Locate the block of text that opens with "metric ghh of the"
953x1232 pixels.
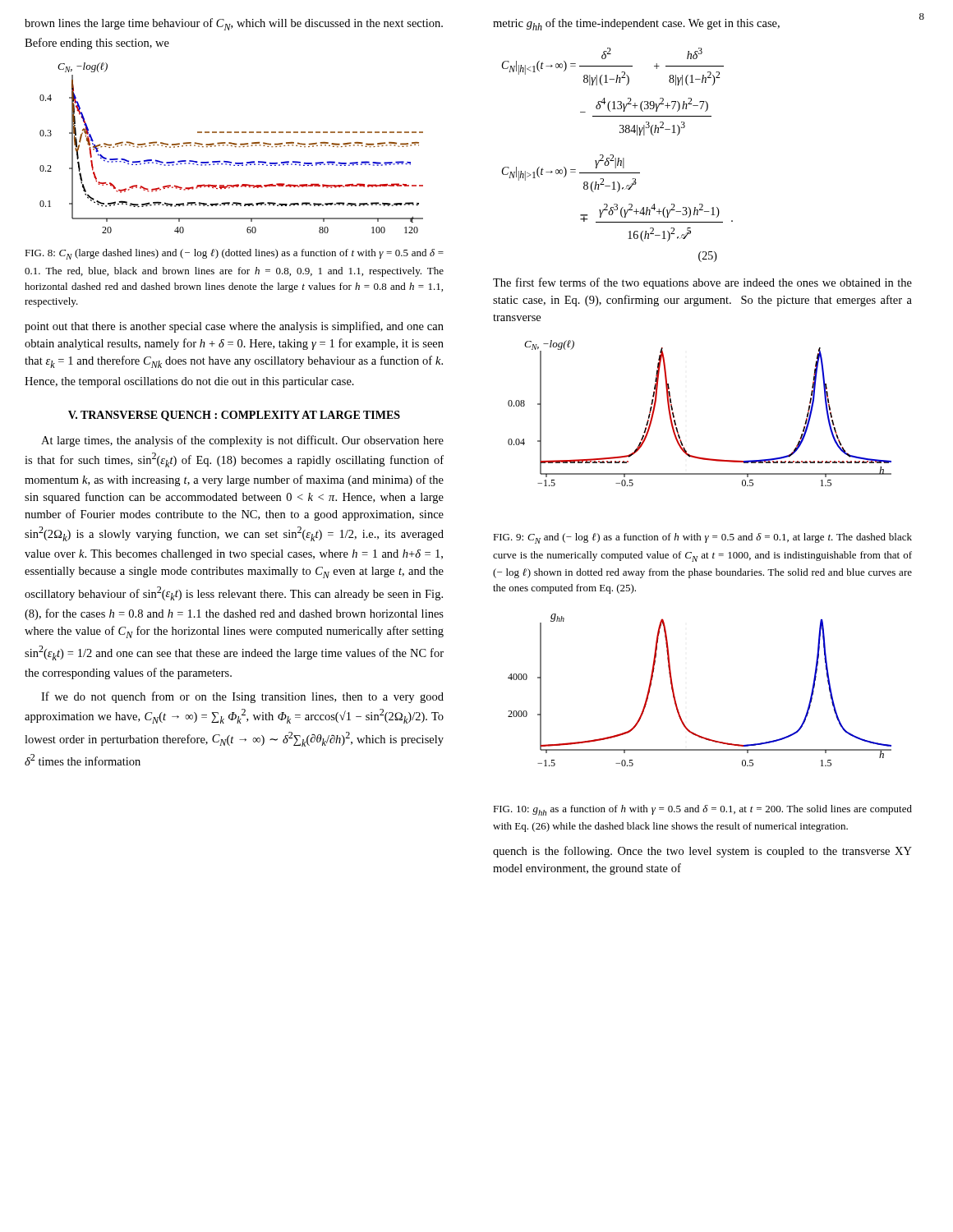point(702,25)
